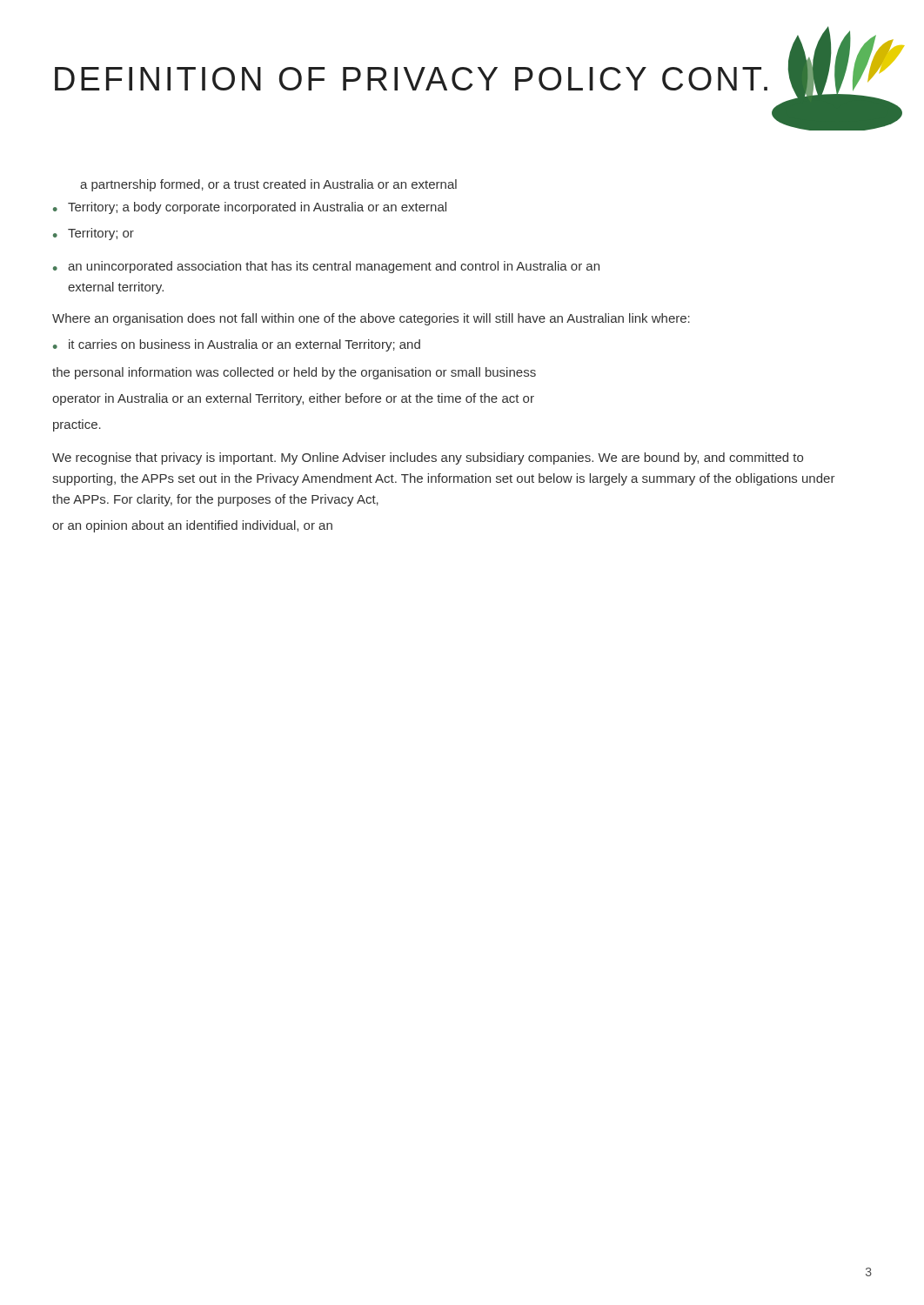Select the block starting "• Territory; a body"
Viewport: 924px width, 1305px height.
250,210
